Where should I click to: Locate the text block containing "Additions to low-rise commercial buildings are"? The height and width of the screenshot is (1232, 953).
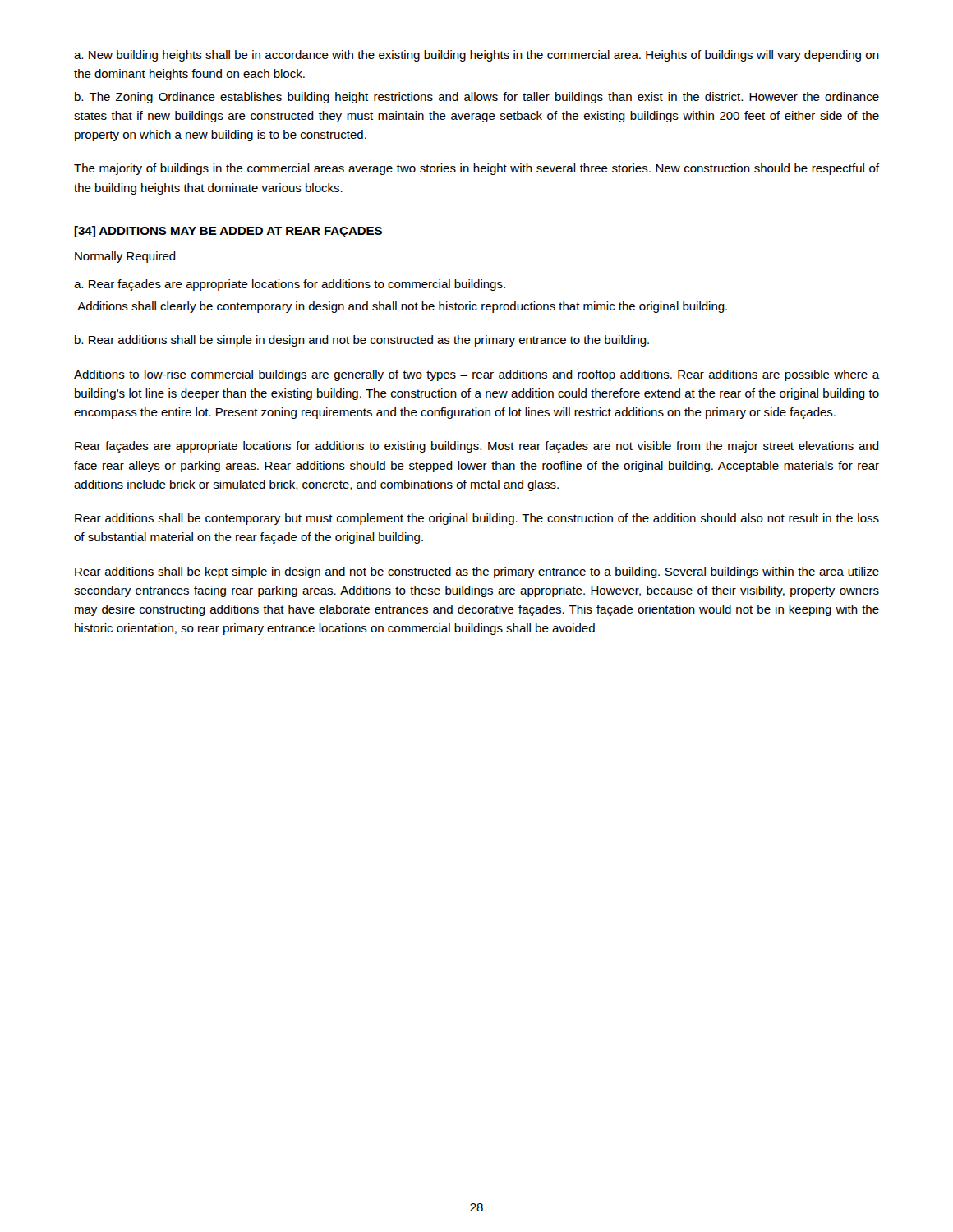476,393
